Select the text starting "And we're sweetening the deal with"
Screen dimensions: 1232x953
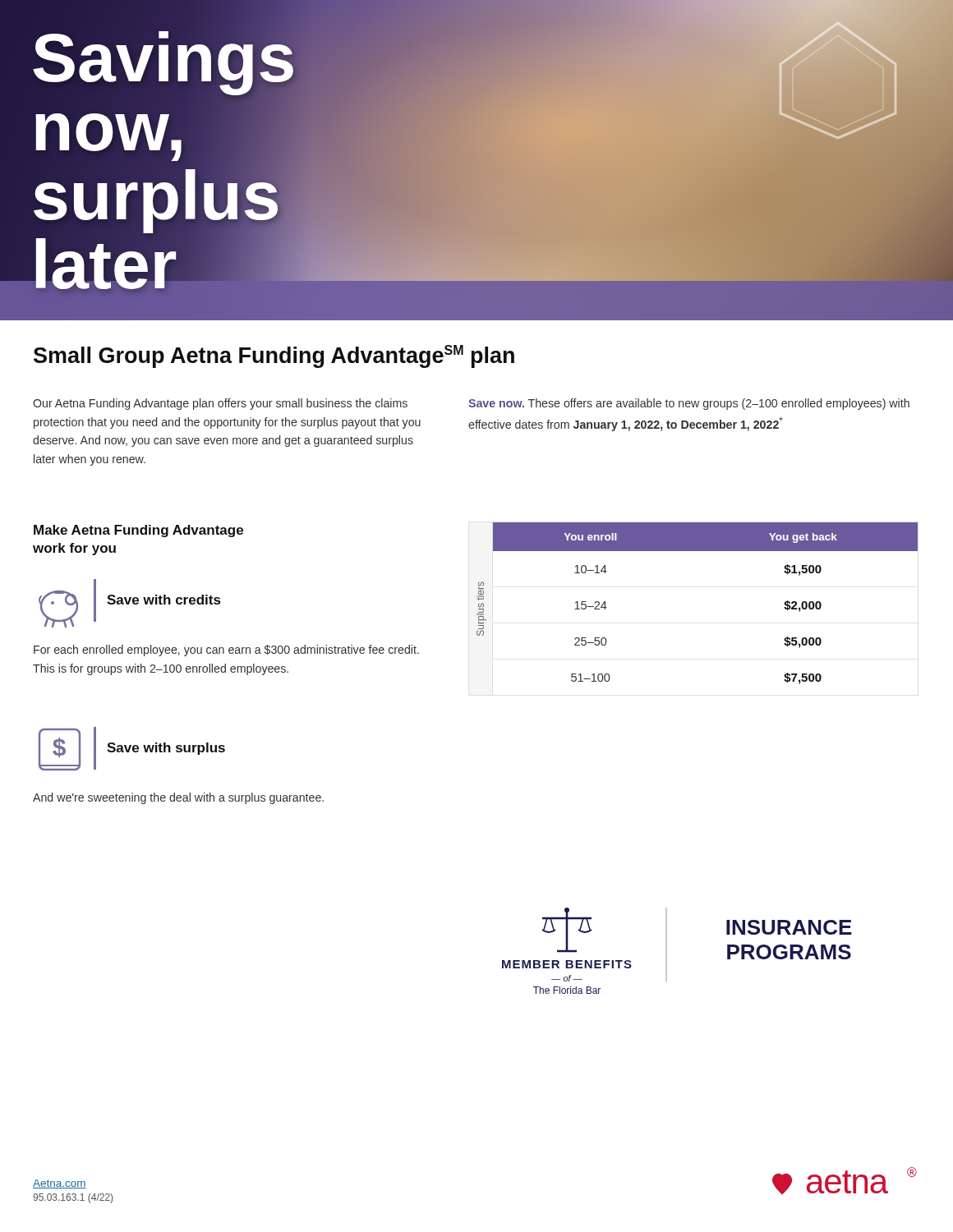(179, 798)
